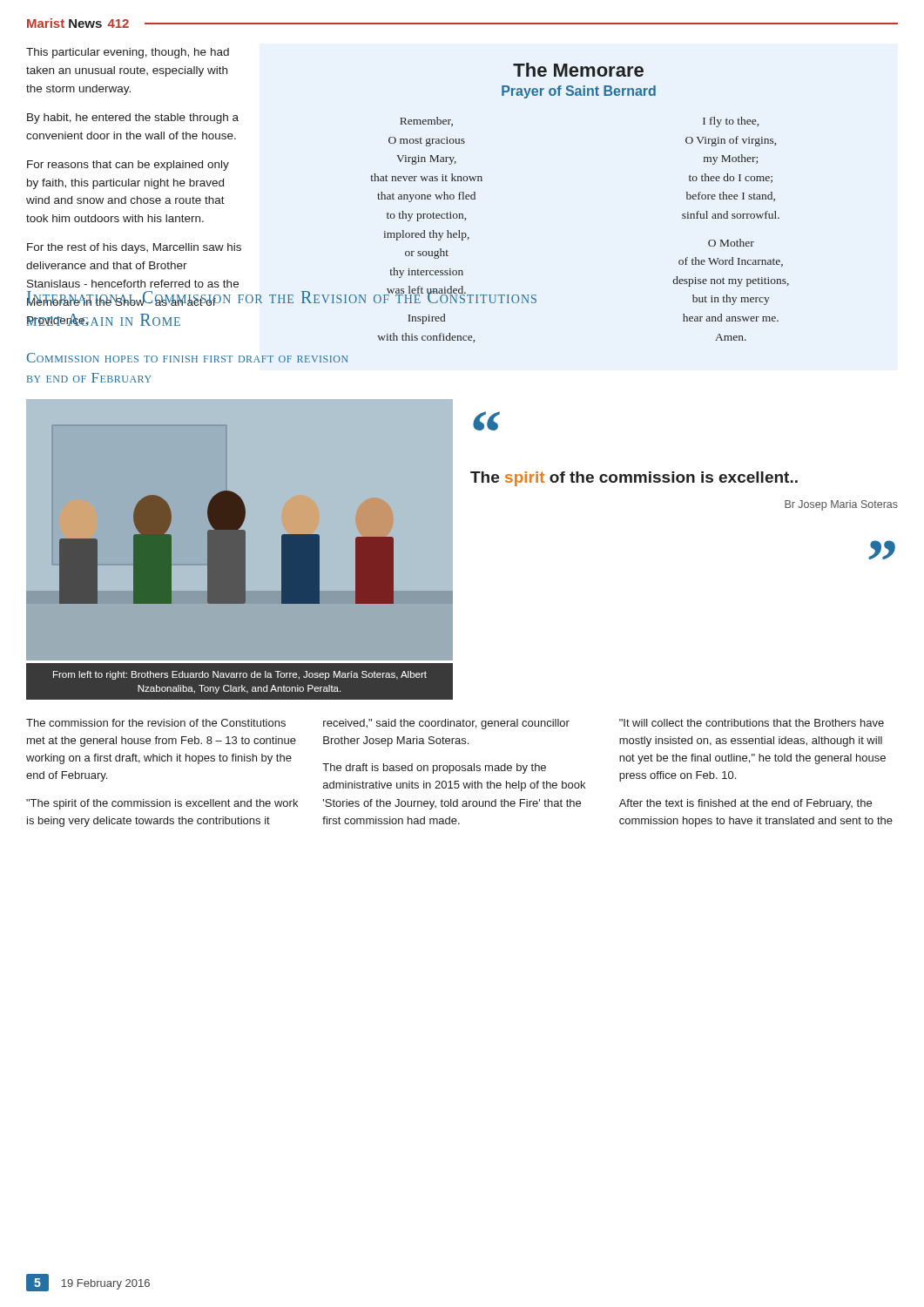Point to the element starting "From left to right: Brothers Eduardo Navarro"
This screenshot has height=1307, width=924.
coord(240,681)
